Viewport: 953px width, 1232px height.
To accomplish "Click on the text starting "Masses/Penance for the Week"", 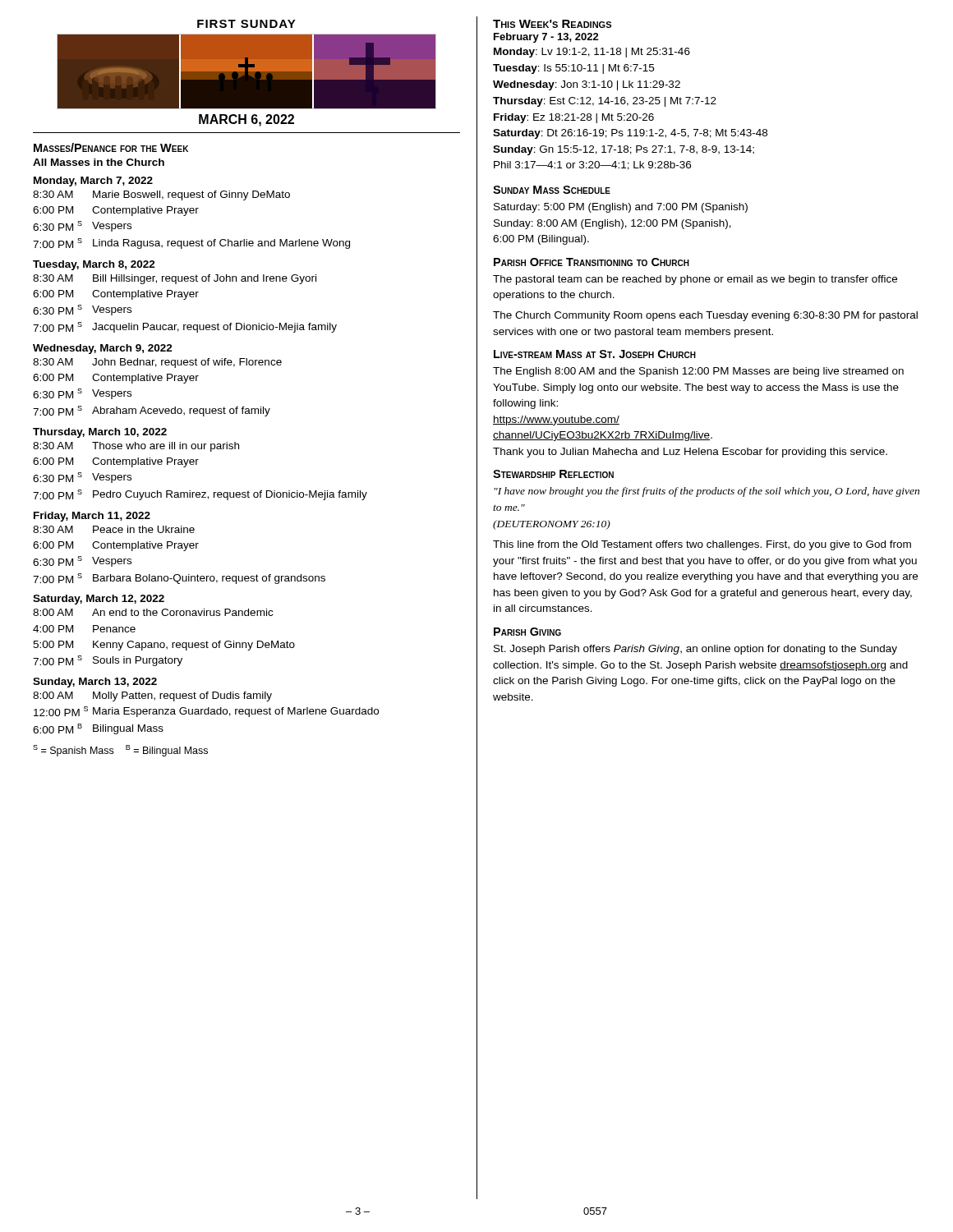I will click(x=111, y=148).
